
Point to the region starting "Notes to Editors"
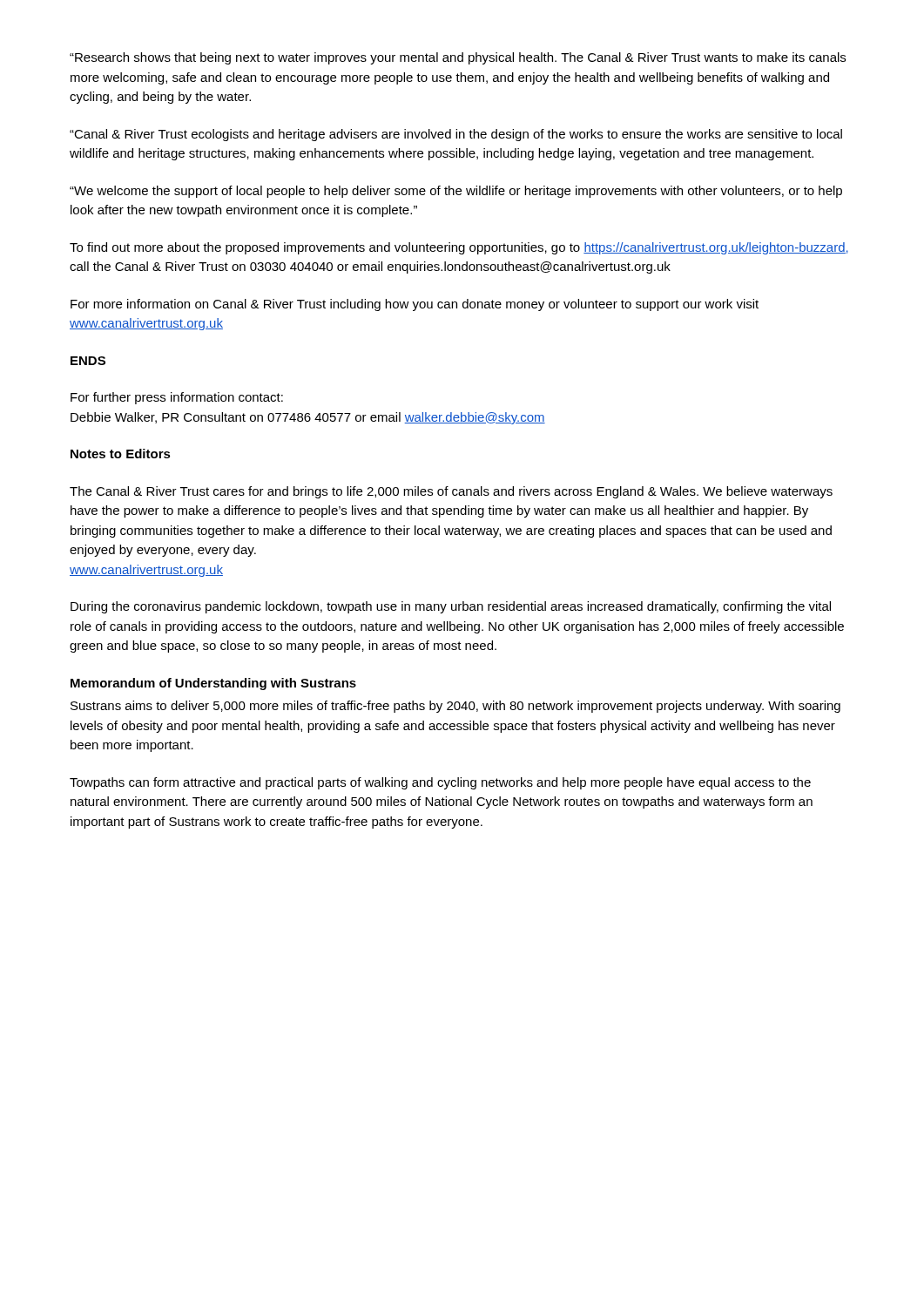pos(120,454)
